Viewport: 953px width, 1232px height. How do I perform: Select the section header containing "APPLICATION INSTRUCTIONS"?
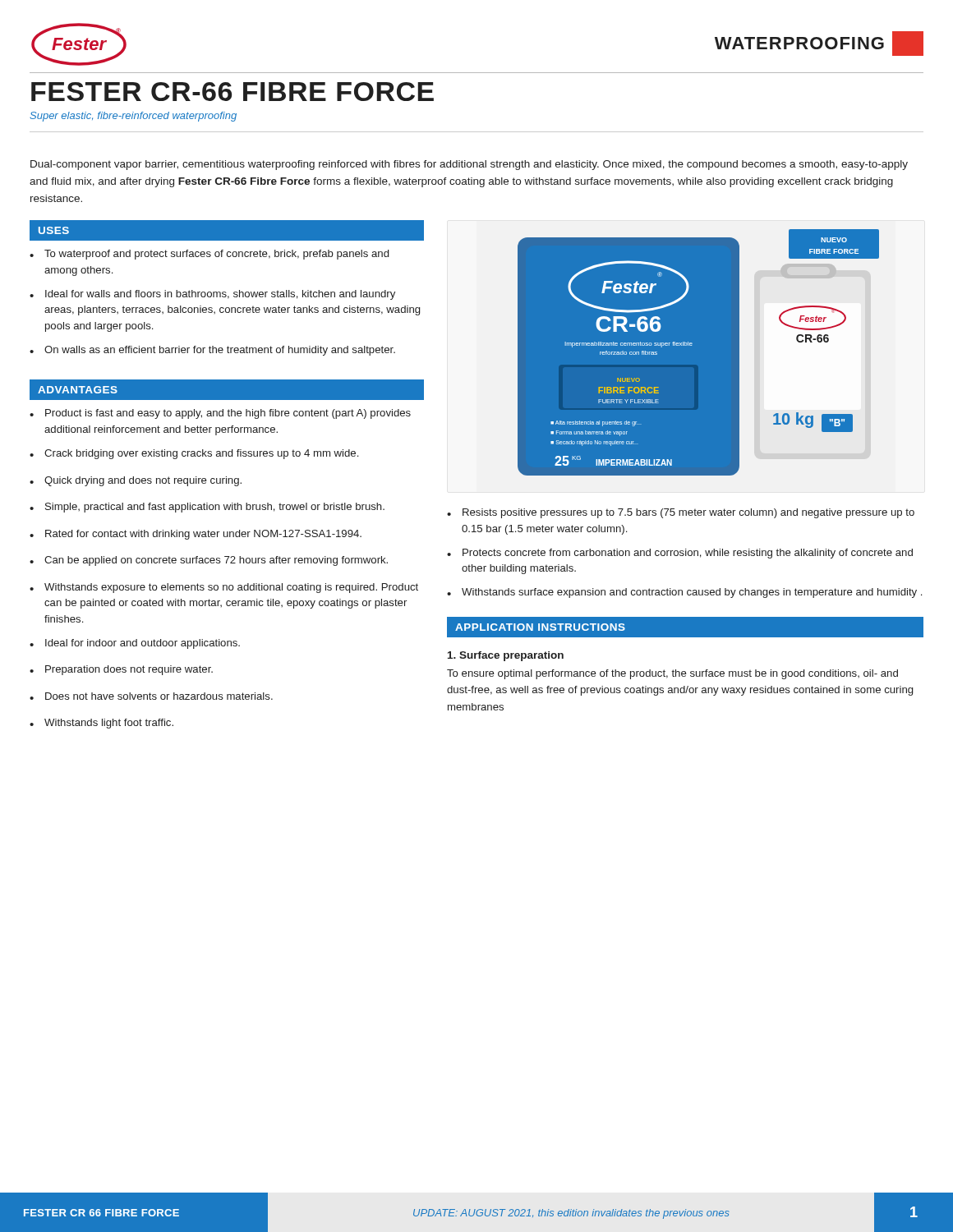[540, 627]
